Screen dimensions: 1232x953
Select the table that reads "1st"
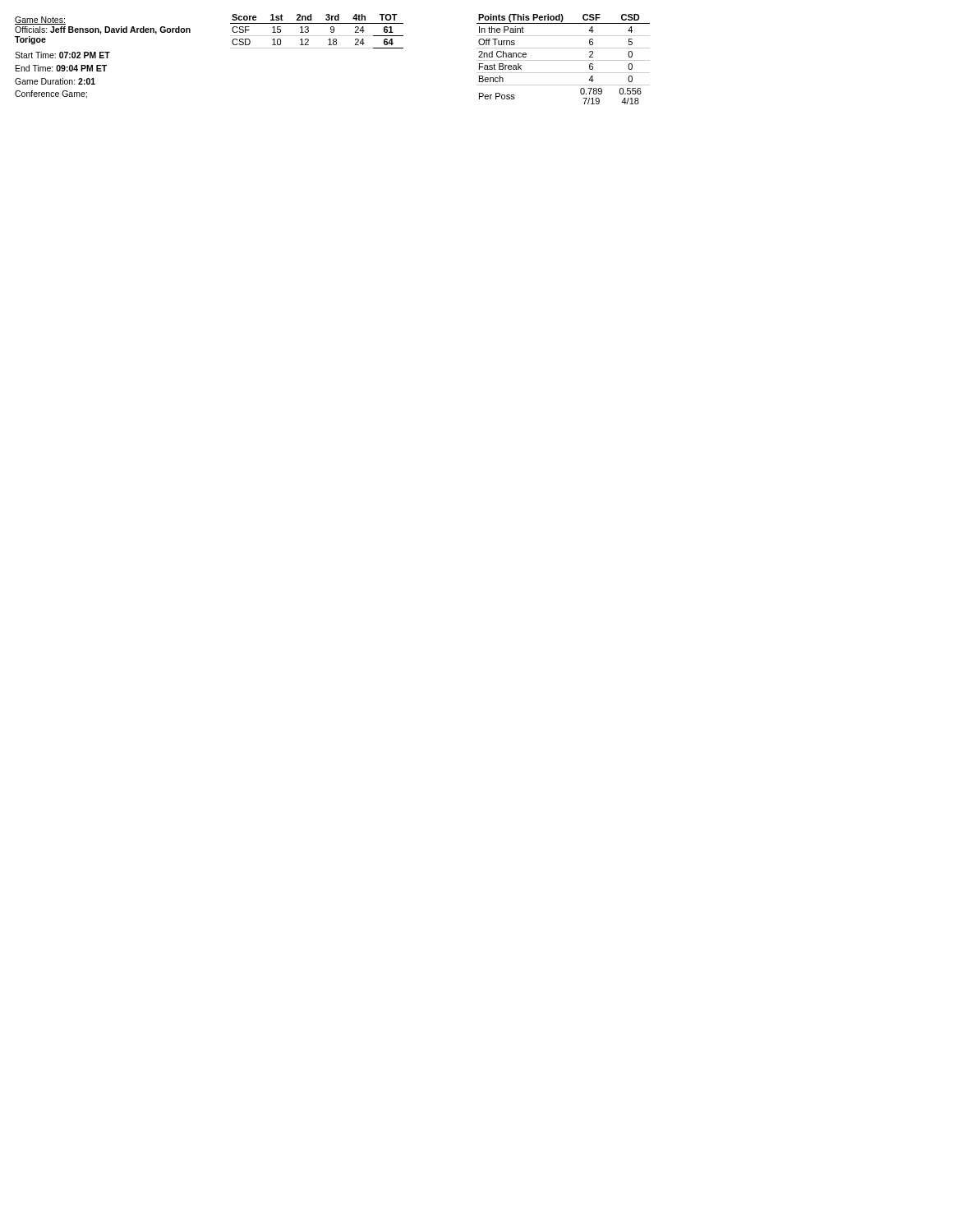(x=317, y=30)
